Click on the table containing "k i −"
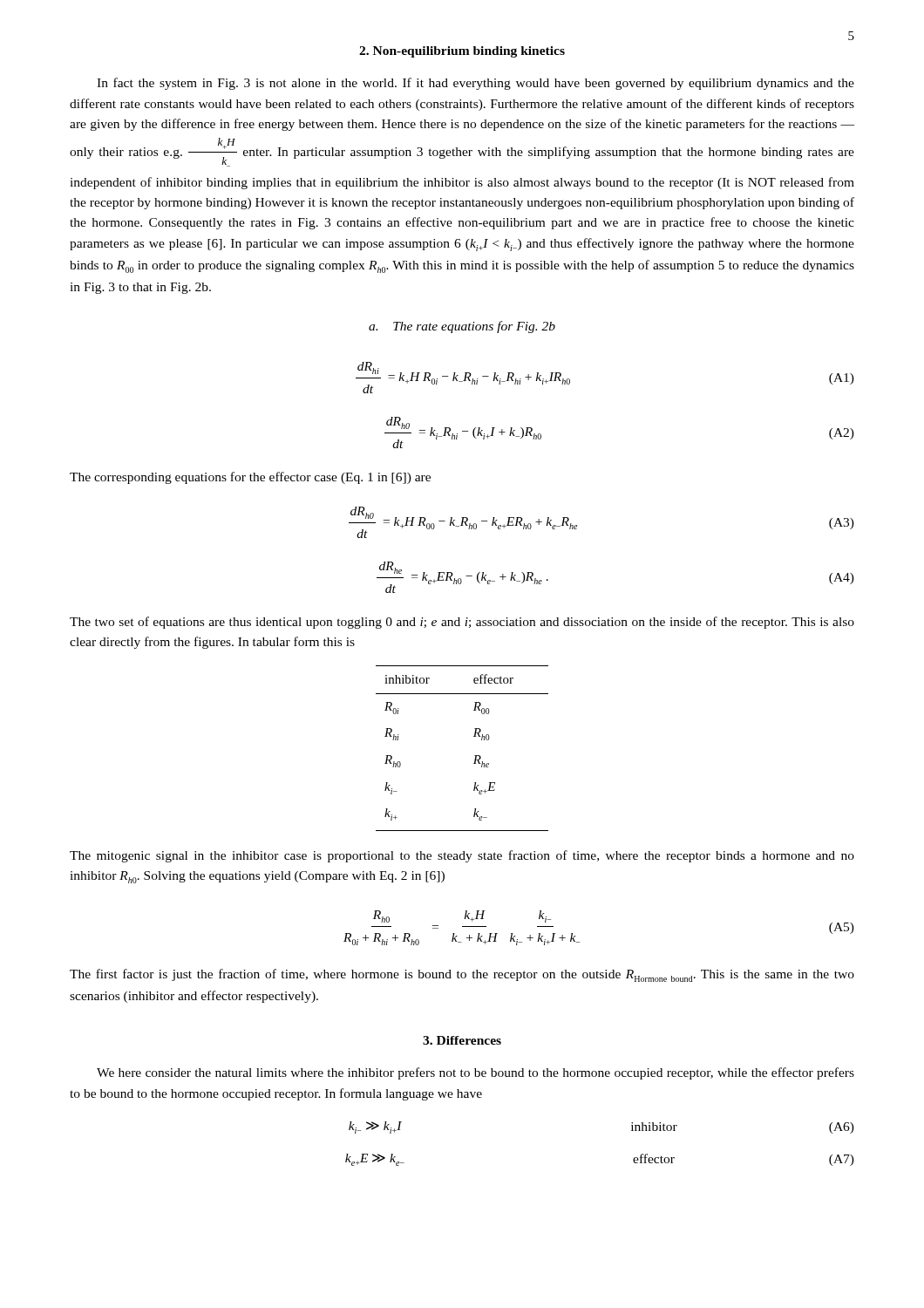 [x=462, y=748]
